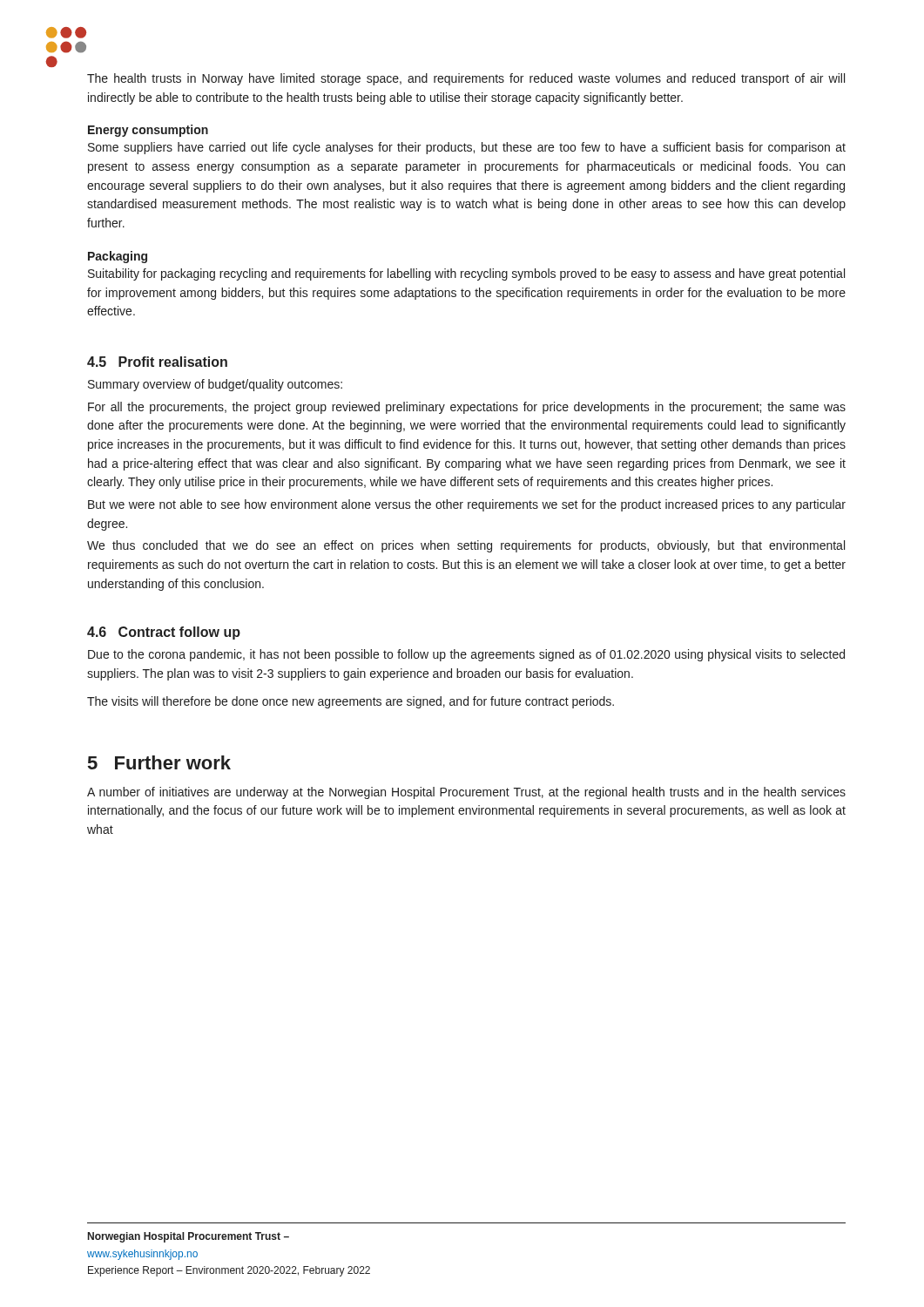Point to the block starting "But we were not"
Screen dimensions: 1307x924
[x=466, y=514]
